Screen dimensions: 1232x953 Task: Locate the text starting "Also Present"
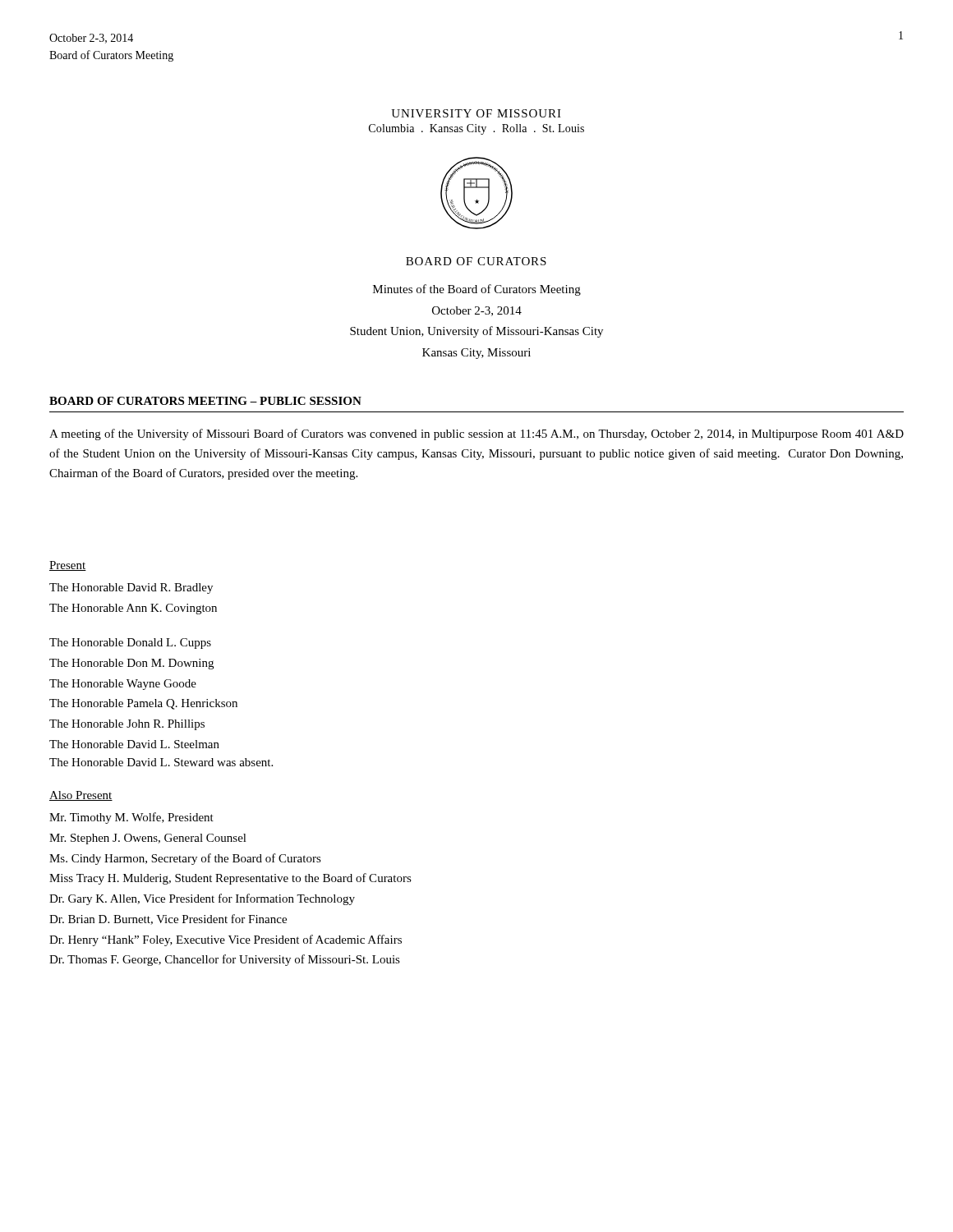(x=81, y=795)
